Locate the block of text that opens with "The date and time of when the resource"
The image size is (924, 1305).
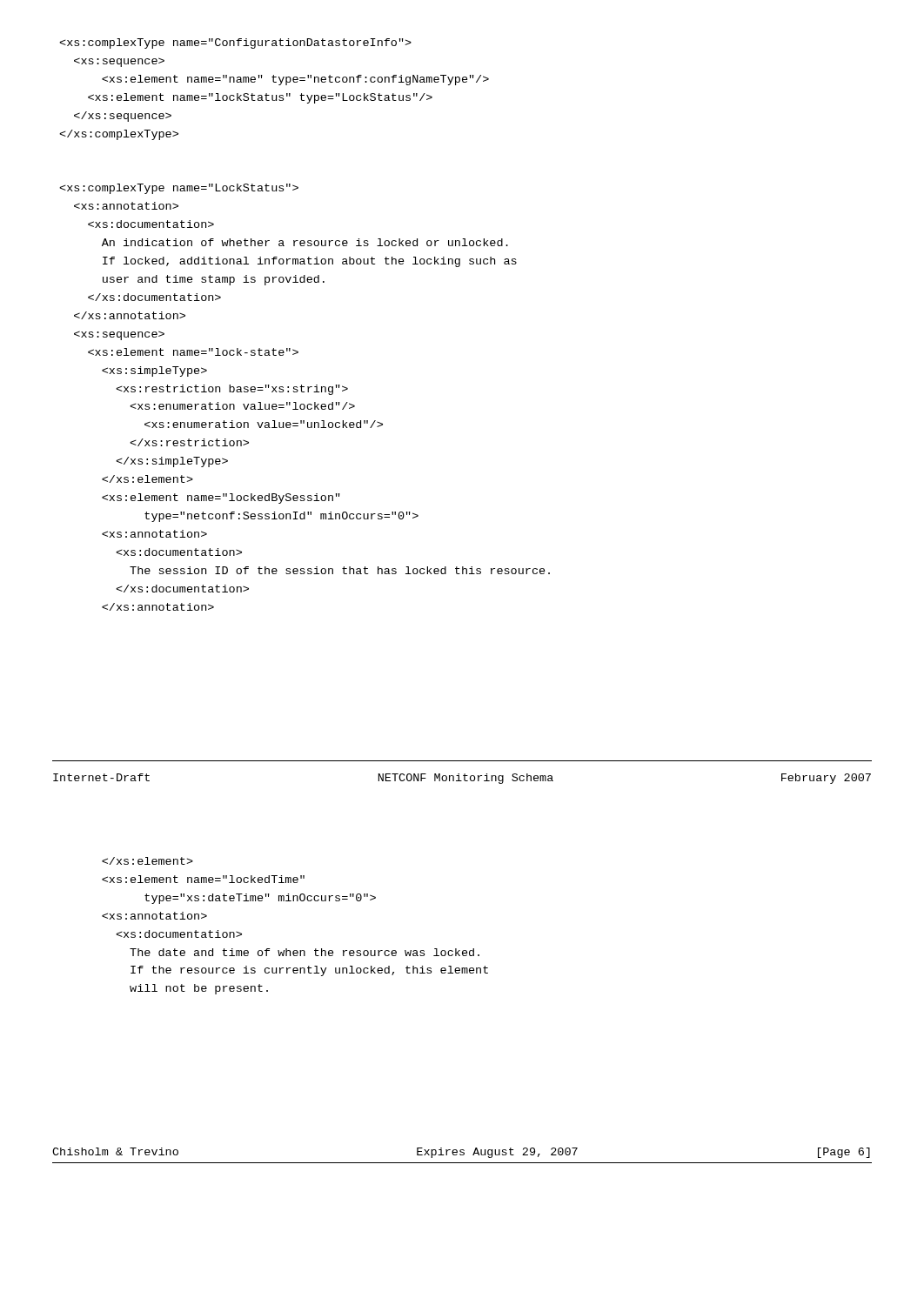(147, 861)
